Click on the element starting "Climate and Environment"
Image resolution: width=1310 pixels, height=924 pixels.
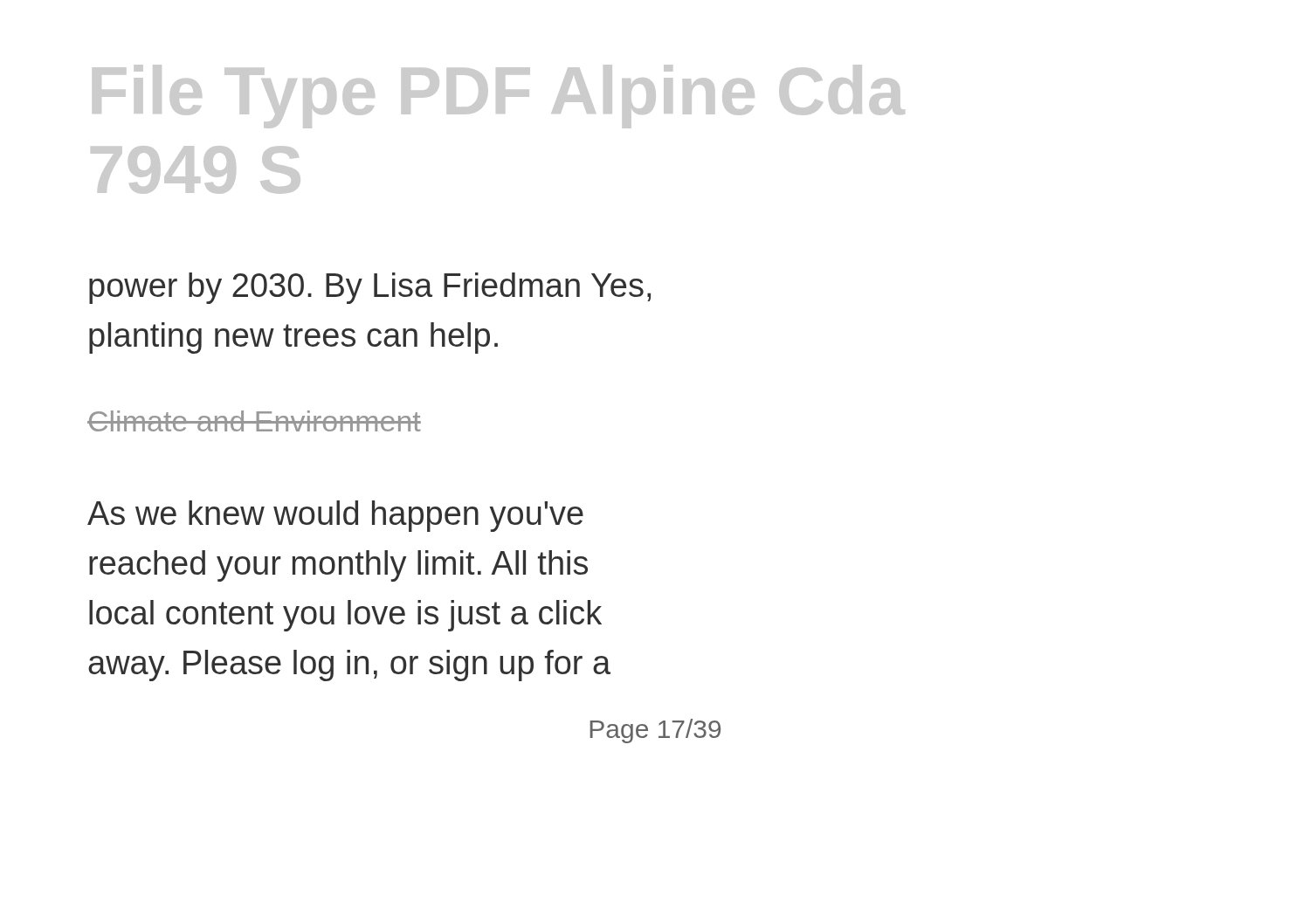click(254, 421)
